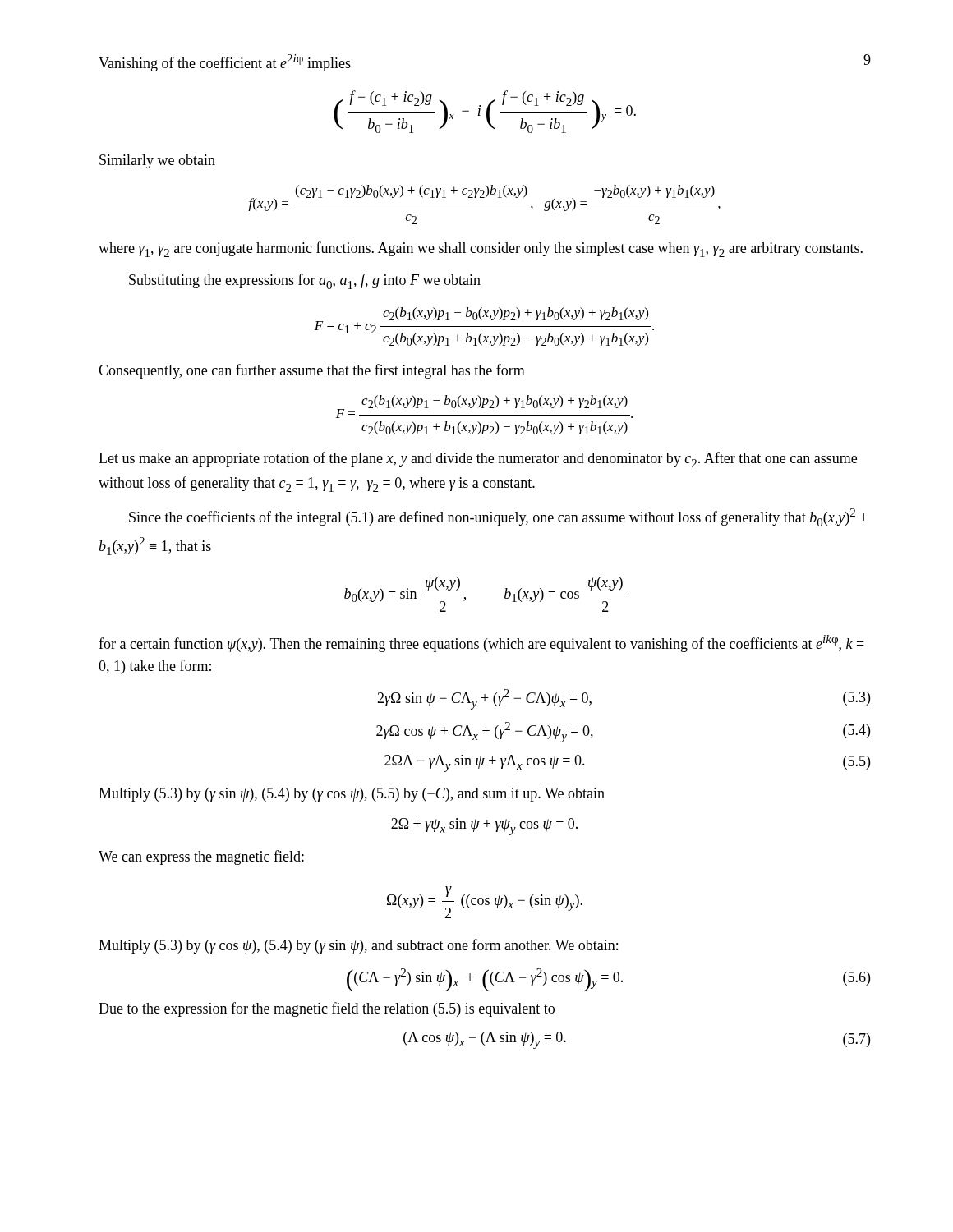
Task: Find the passage starting "2ΩΛ − γΛy sin"
Action: pyautogui.click(x=485, y=762)
